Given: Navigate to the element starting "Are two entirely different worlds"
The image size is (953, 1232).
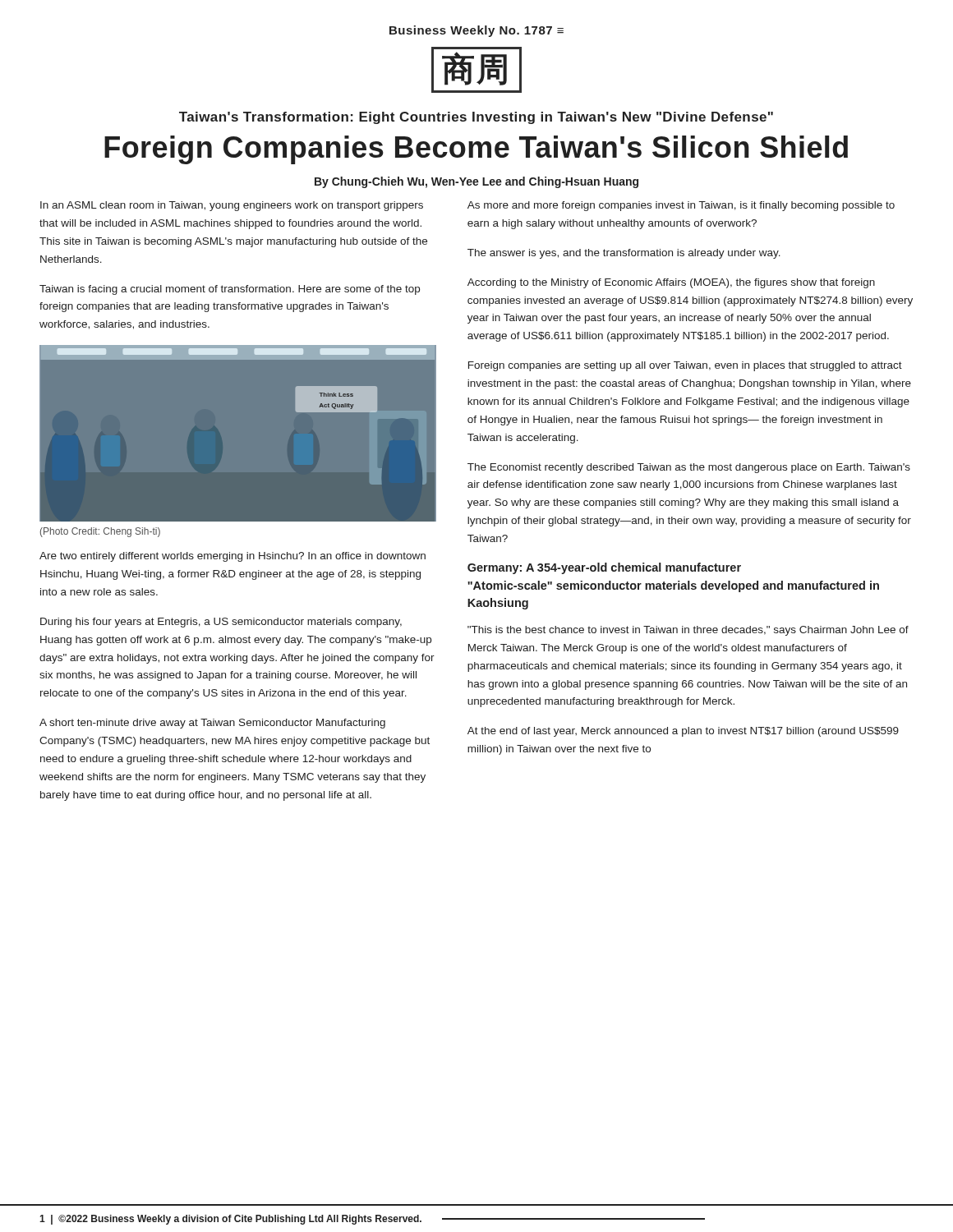Looking at the screenshot, I should click(233, 574).
